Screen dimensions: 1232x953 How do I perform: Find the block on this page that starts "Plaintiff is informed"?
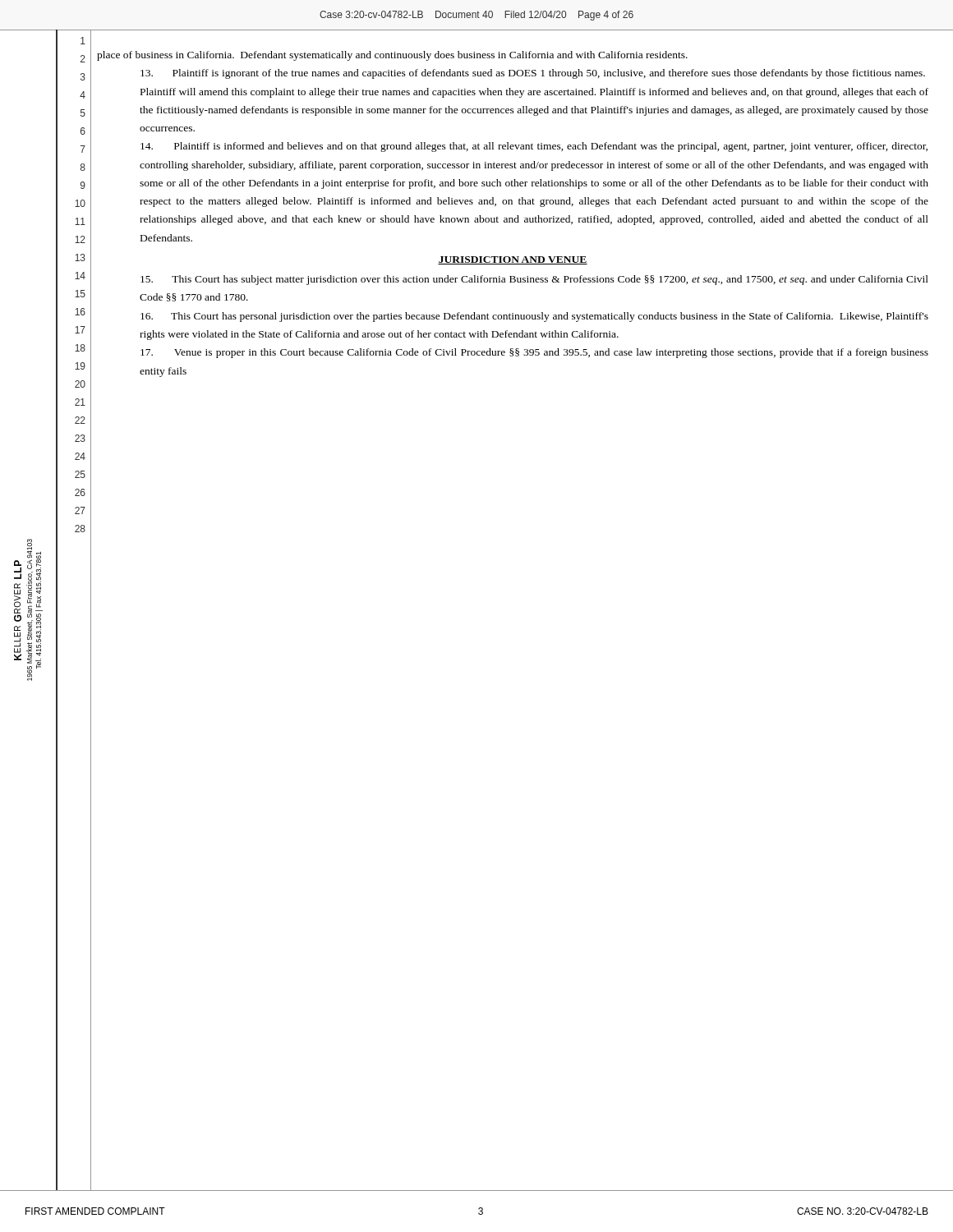click(x=513, y=192)
